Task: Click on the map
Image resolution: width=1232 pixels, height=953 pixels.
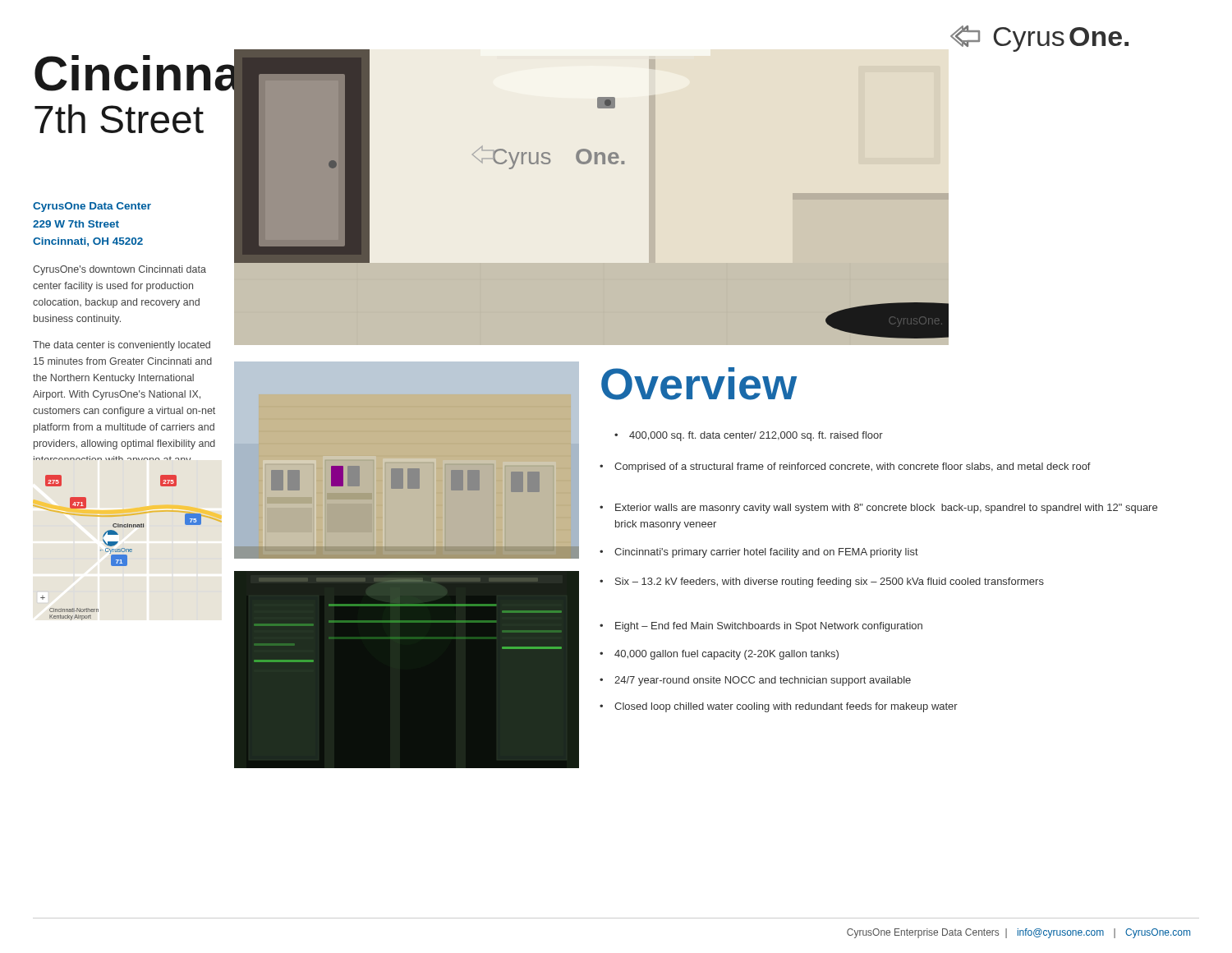Action: tap(127, 540)
